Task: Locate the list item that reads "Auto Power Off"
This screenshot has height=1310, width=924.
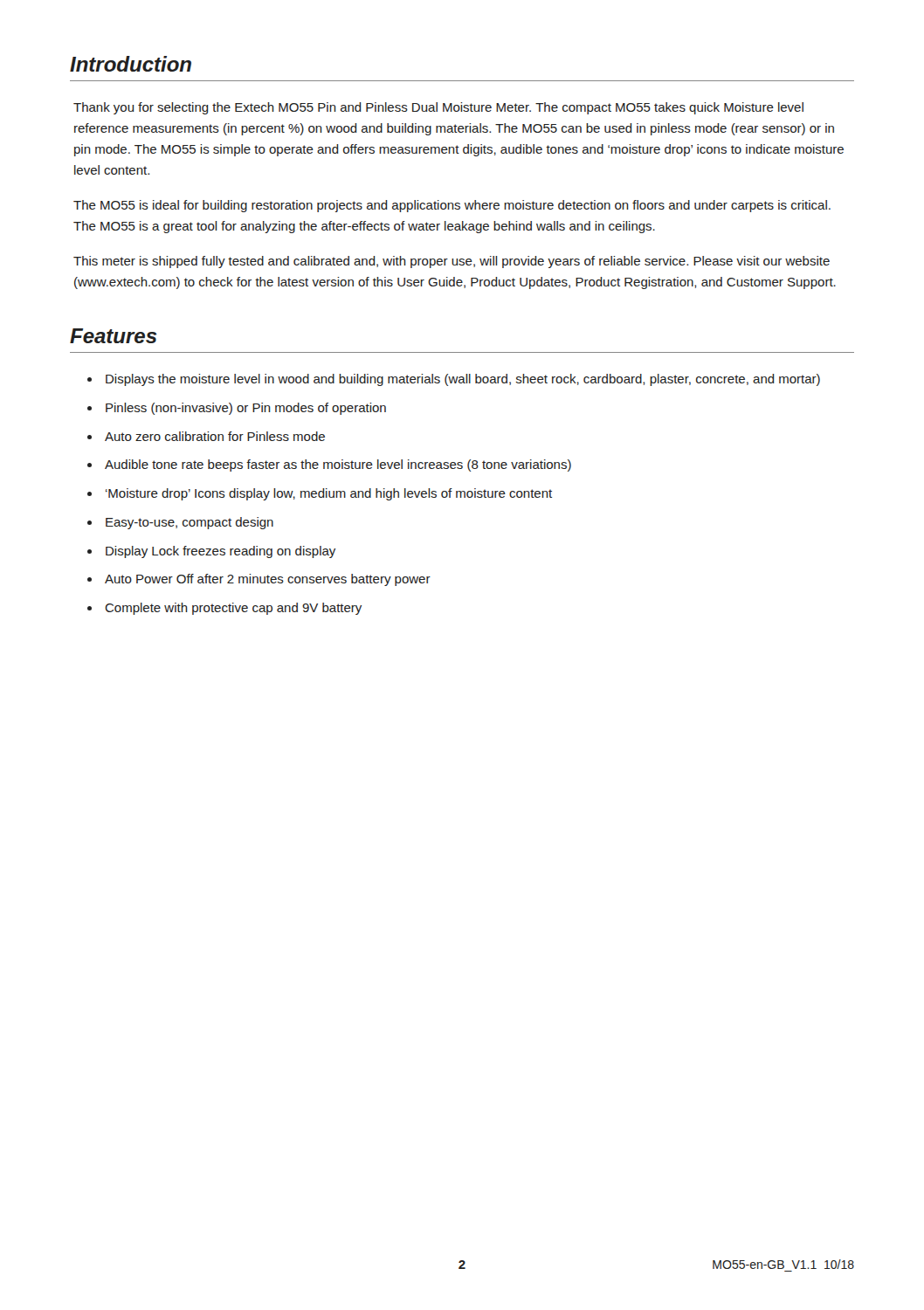Action: [x=267, y=579]
